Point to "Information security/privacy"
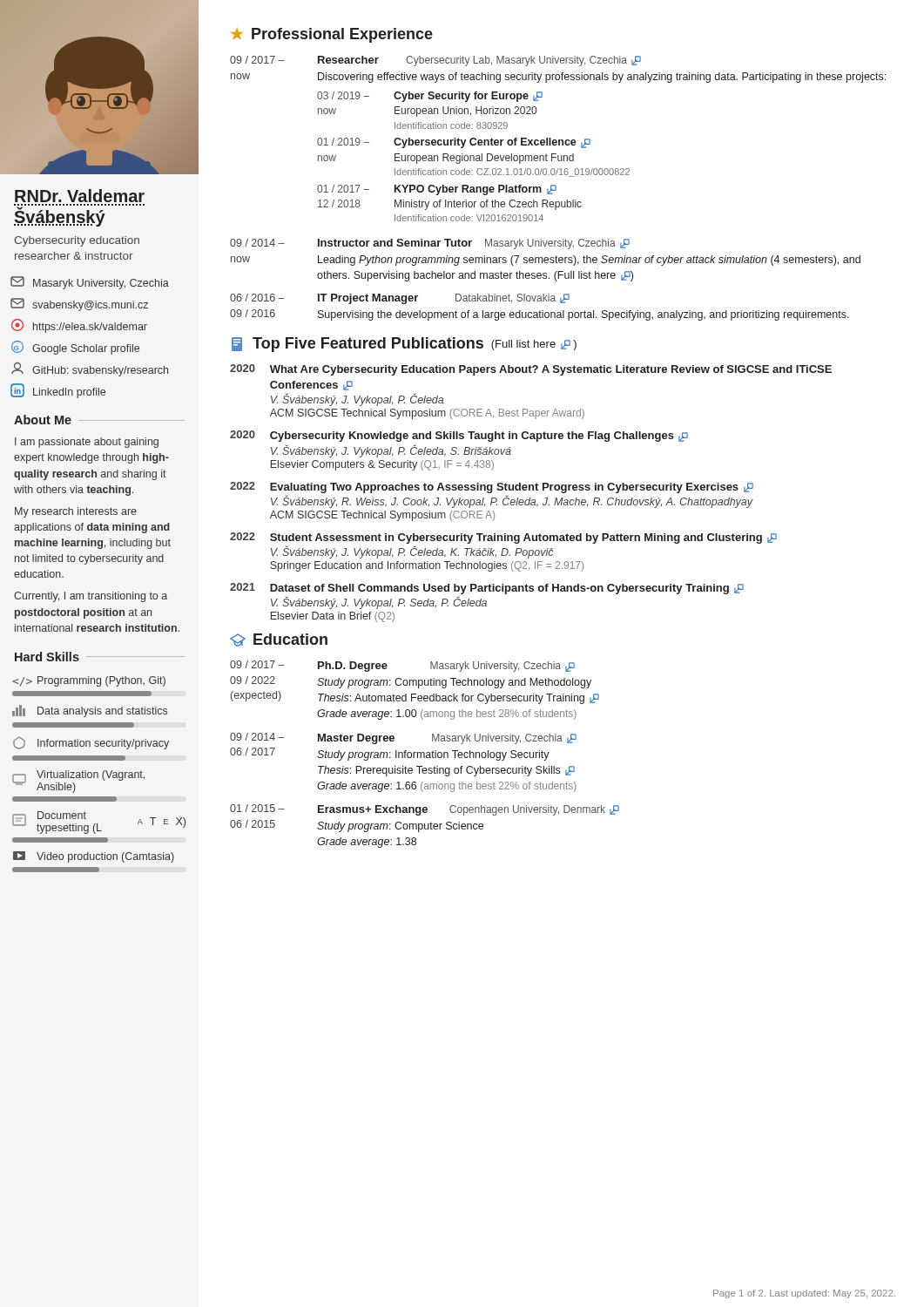The image size is (924, 1307). 99,746
